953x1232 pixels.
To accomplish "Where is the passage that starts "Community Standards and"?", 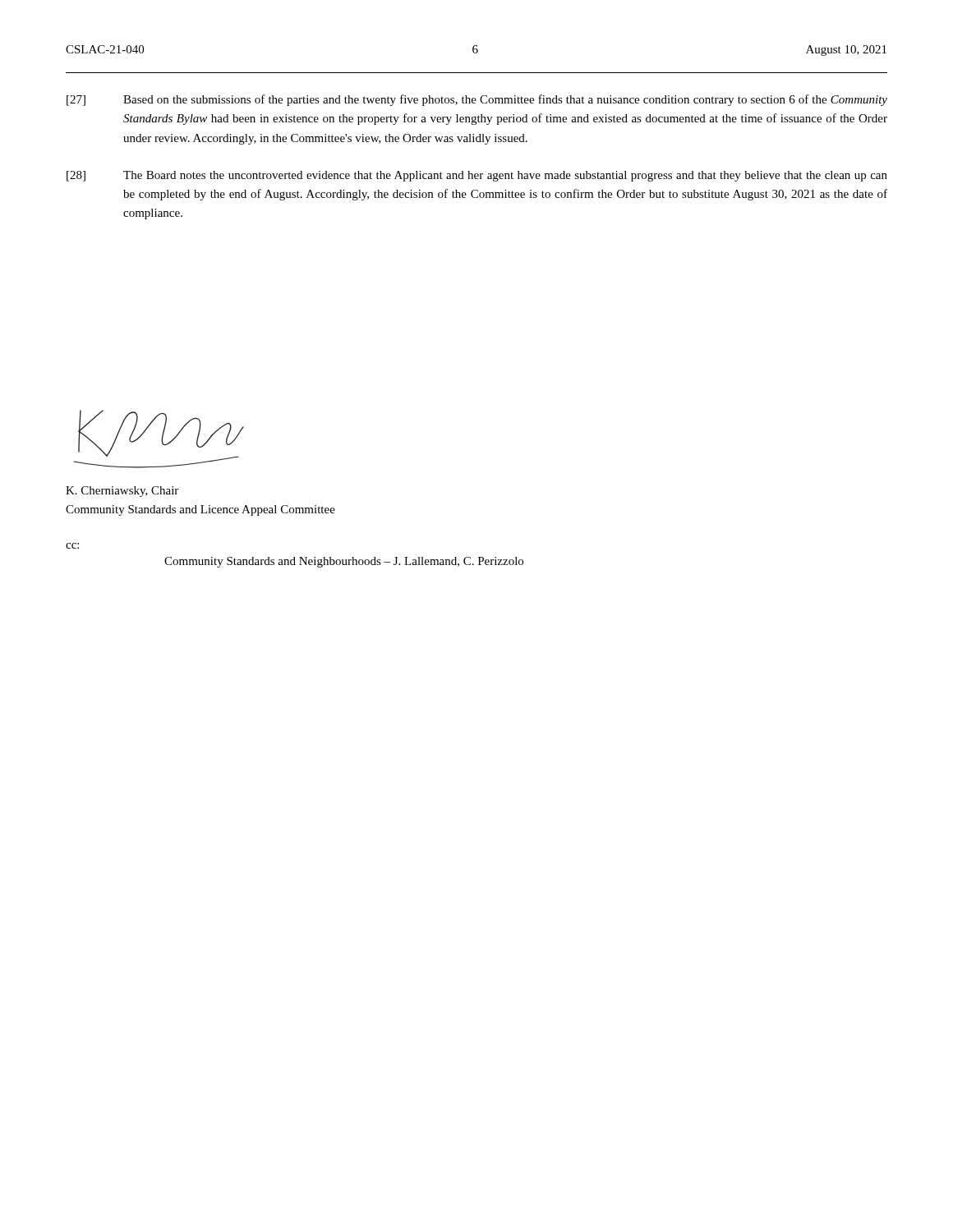I will 344,561.
